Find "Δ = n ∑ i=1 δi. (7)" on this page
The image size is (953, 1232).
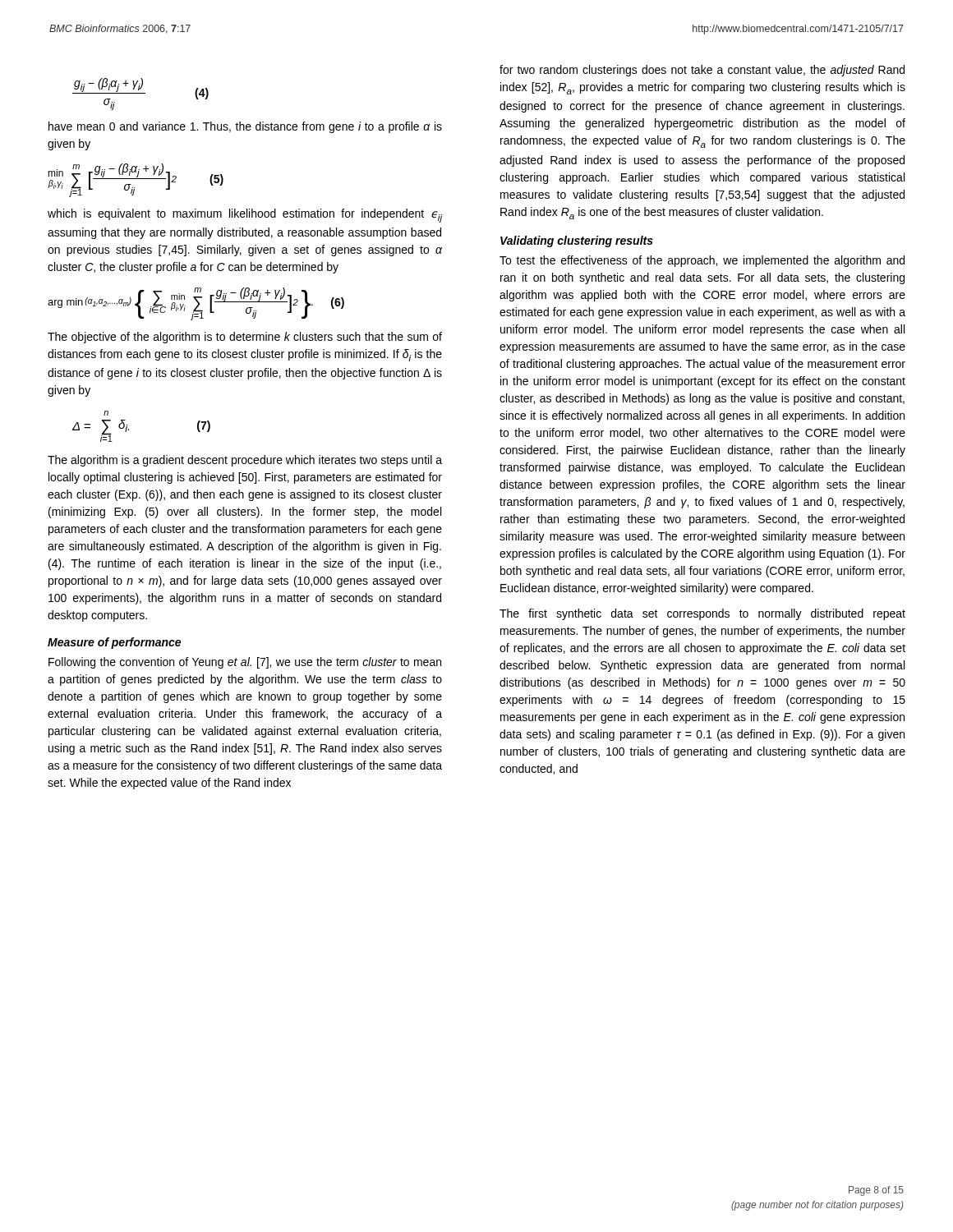[106, 413]
